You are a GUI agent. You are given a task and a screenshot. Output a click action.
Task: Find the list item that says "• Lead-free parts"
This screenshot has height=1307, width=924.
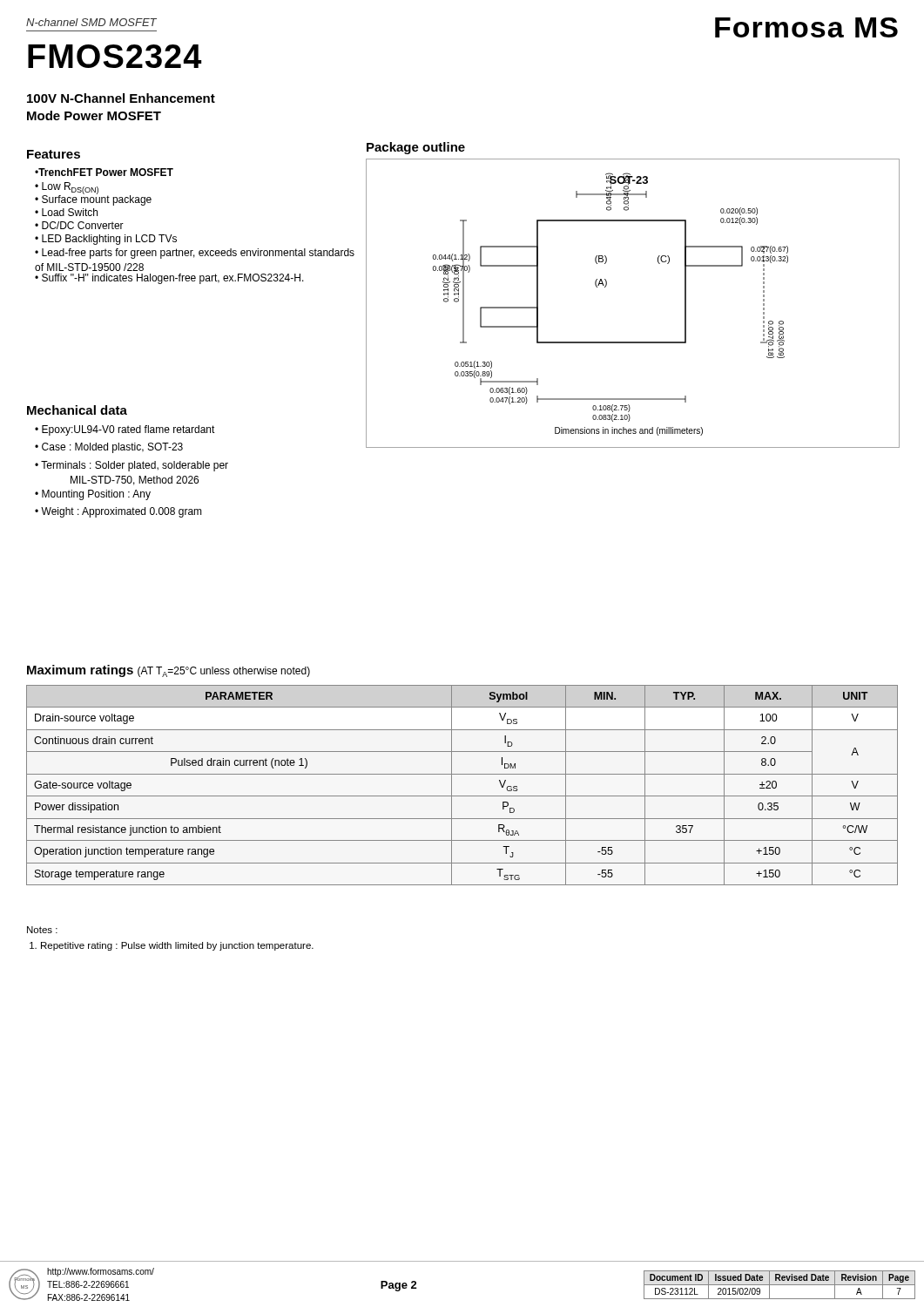click(195, 260)
